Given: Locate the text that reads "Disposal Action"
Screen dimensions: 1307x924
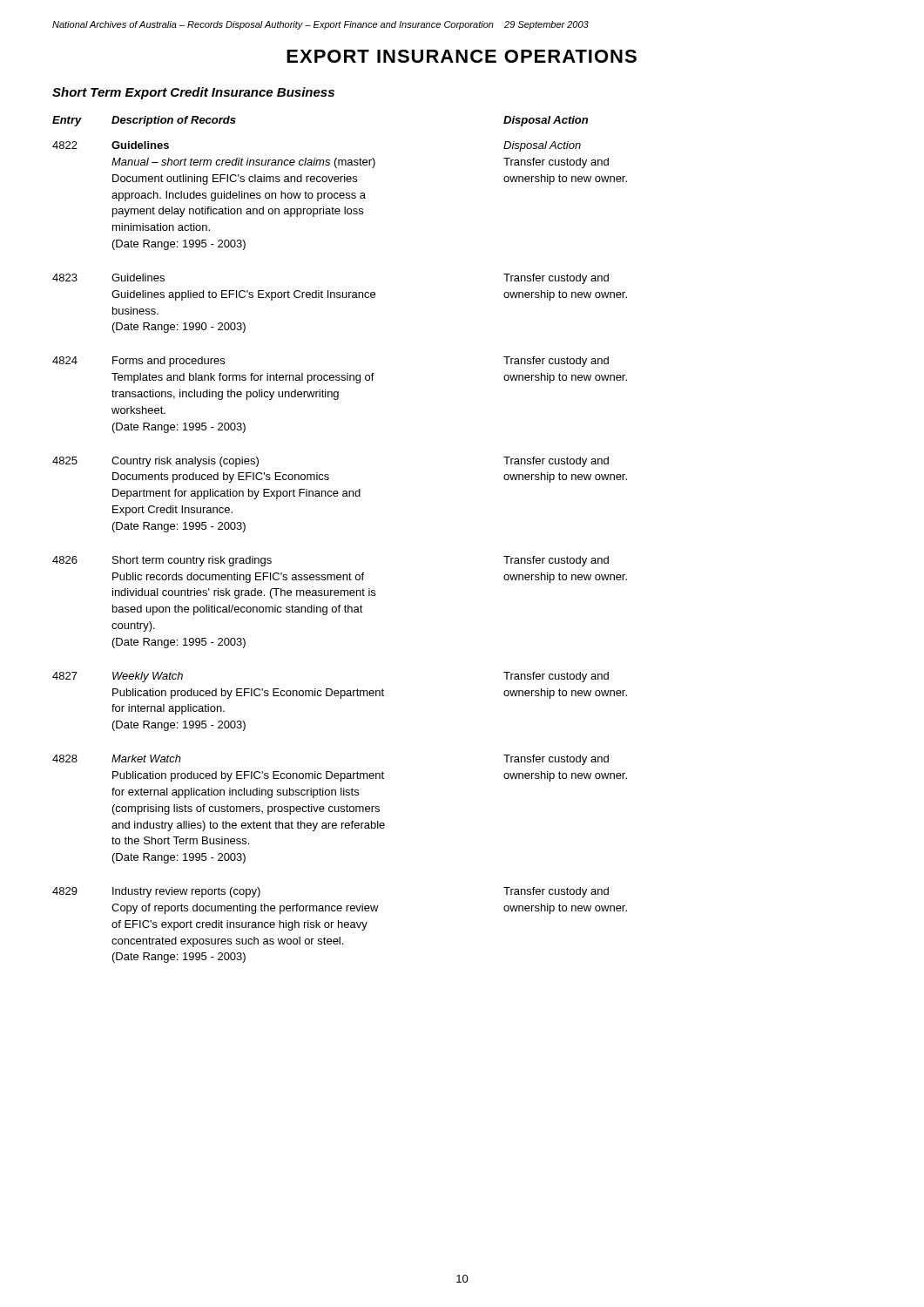Looking at the screenshot, I should click(546, 120).
